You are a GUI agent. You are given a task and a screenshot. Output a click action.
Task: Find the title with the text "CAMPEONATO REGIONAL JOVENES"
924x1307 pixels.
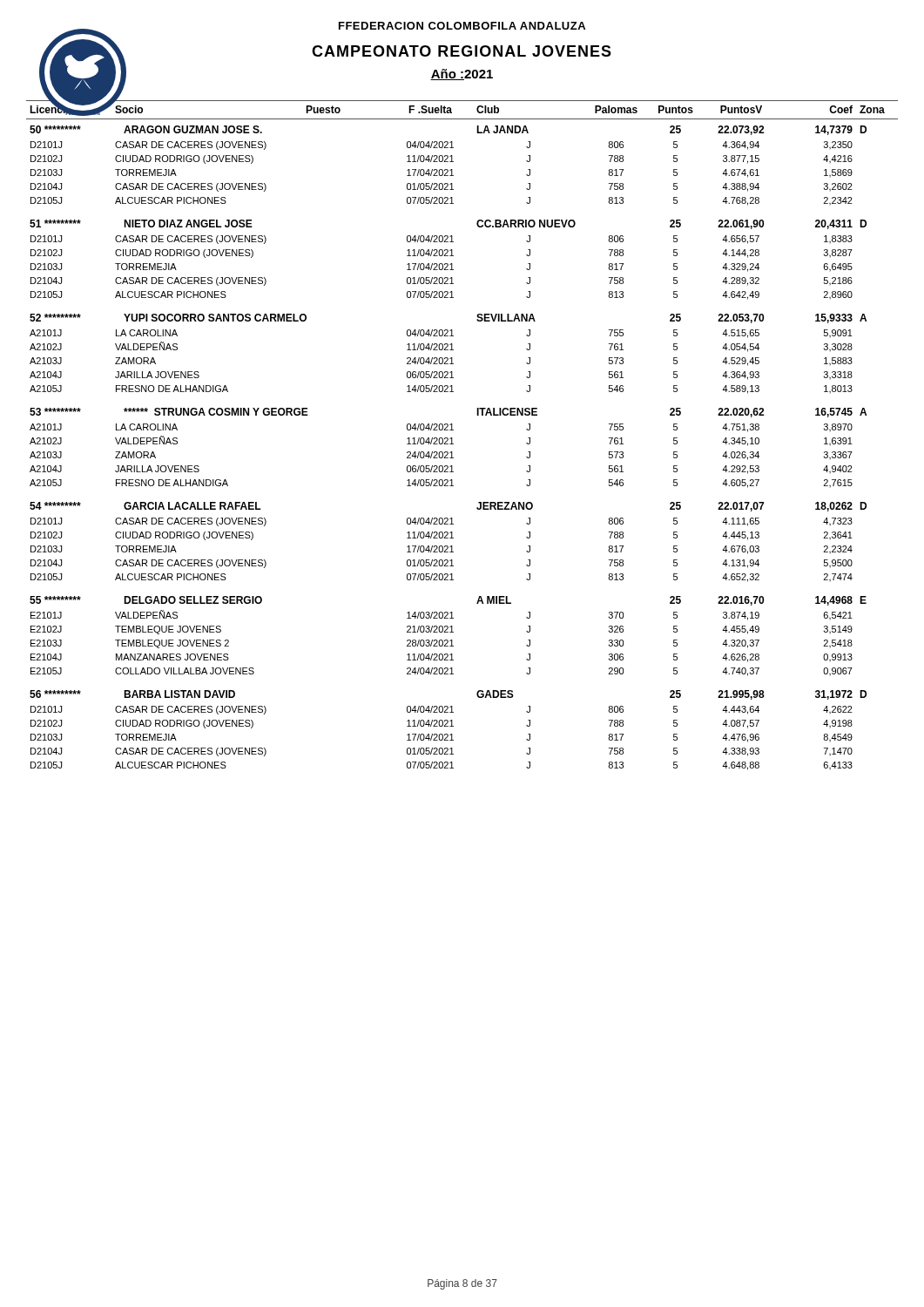(462, 52)
